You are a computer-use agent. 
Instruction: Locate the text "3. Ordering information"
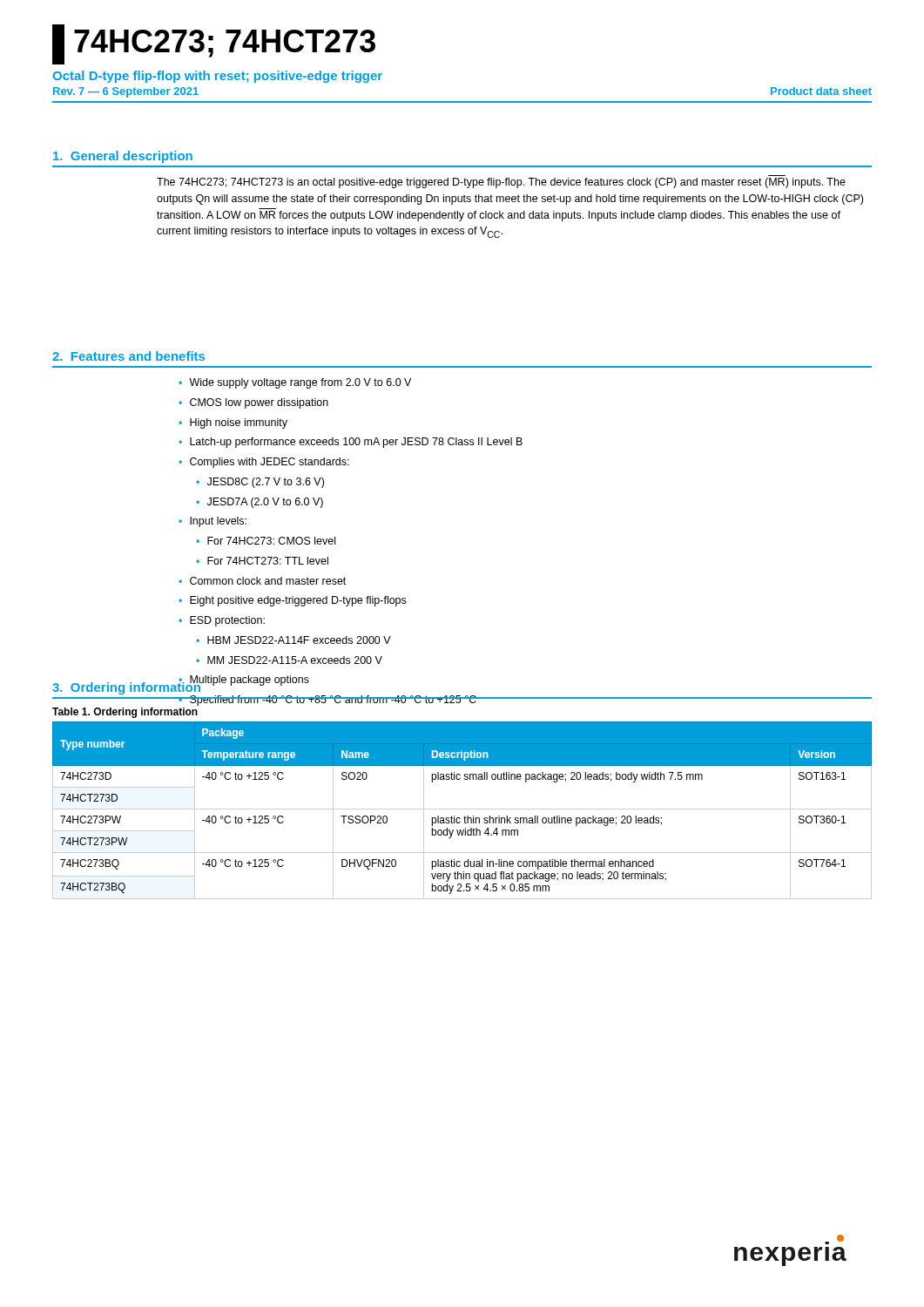(x=127, y=687)
